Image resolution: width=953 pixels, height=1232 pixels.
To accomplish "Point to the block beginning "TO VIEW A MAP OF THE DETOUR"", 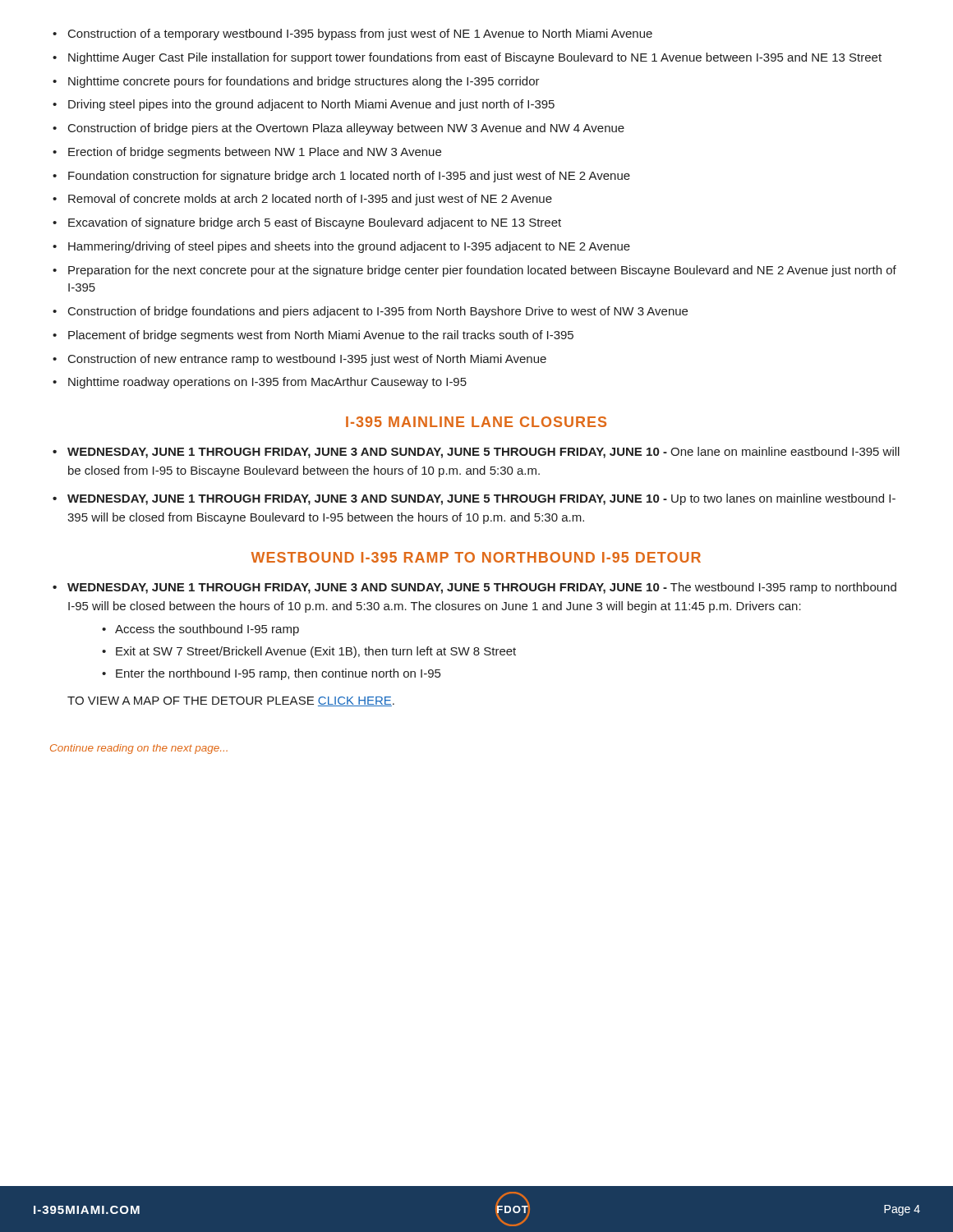I will (x=231, y=700).
